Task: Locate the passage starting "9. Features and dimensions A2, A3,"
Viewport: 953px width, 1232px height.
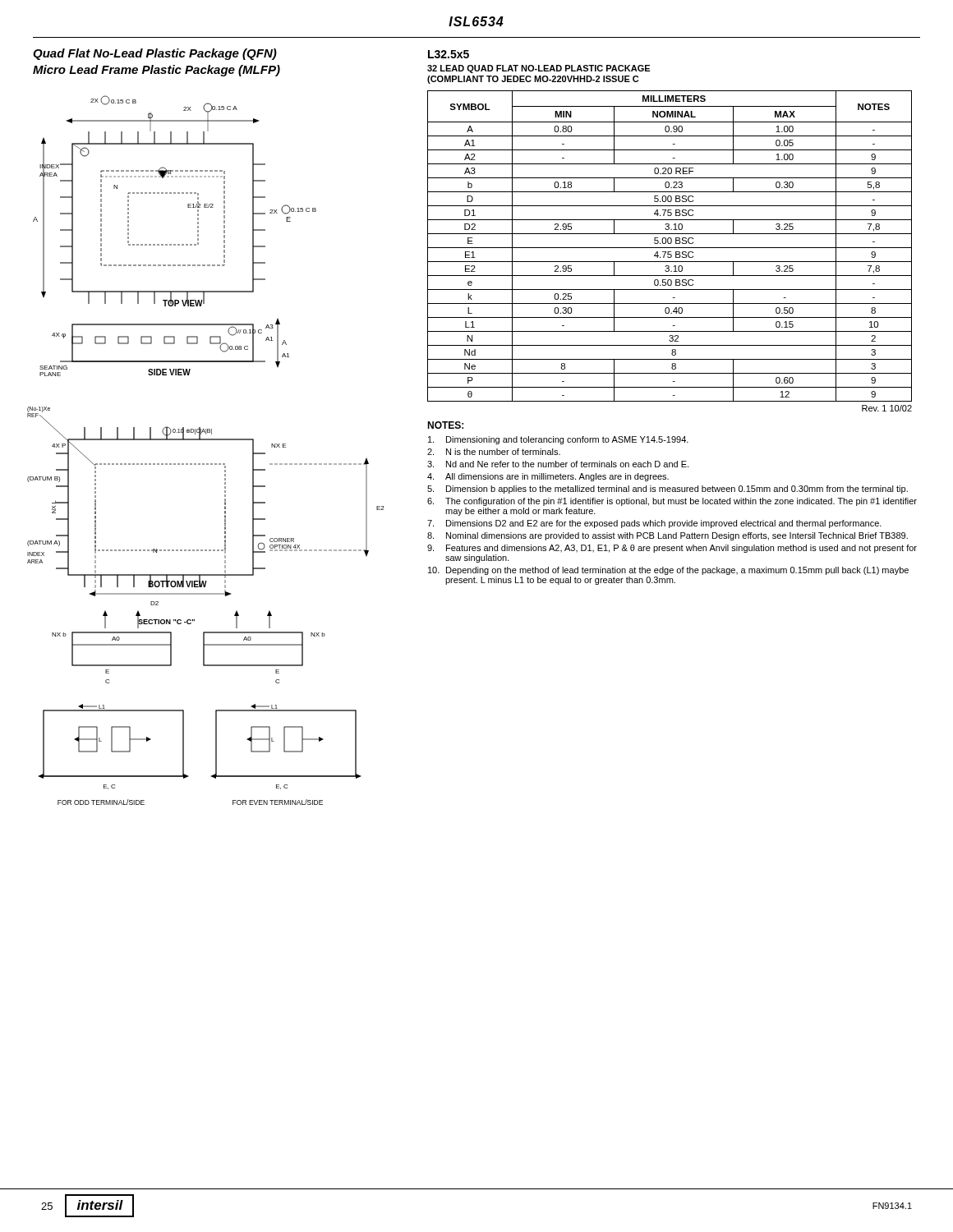Action: pyautogui.click(x=678, y=553)
